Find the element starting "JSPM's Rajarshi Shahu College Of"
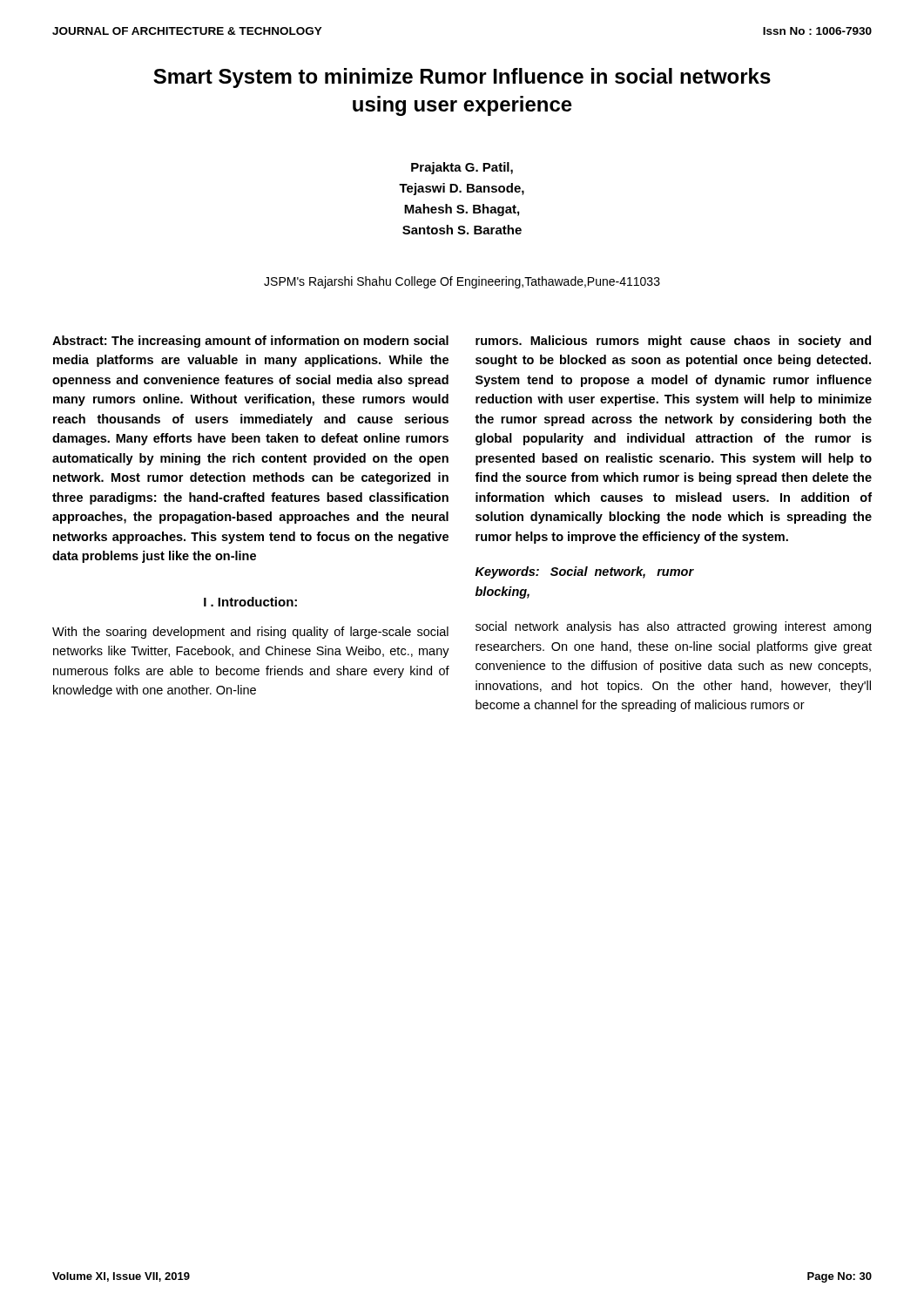This screenshot has width=924, height=1307. tap(462, 281)
